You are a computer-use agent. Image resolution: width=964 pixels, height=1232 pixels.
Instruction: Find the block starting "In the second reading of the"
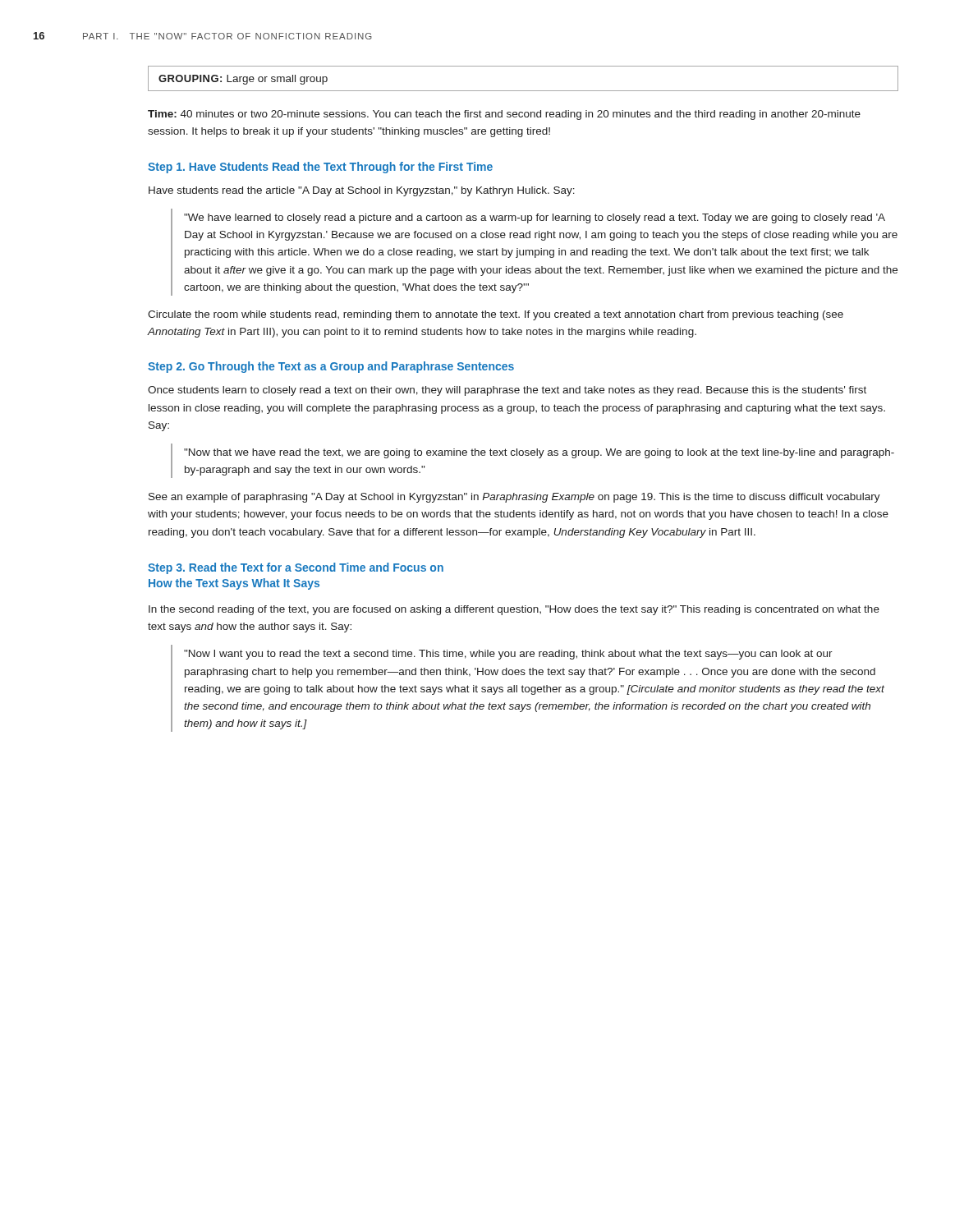point(514,618)
